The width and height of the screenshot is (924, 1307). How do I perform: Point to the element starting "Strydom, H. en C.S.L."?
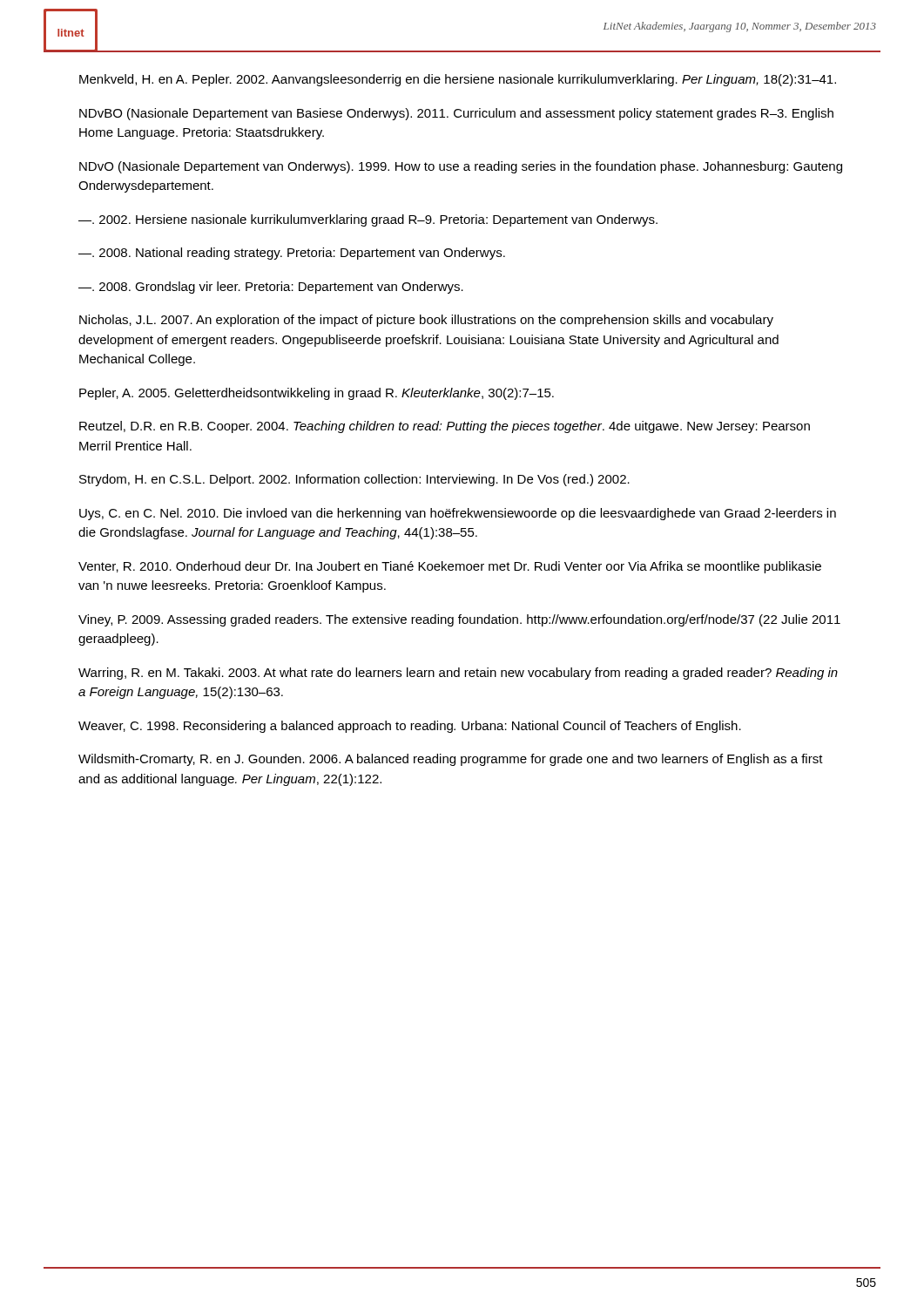coord(354,479)
